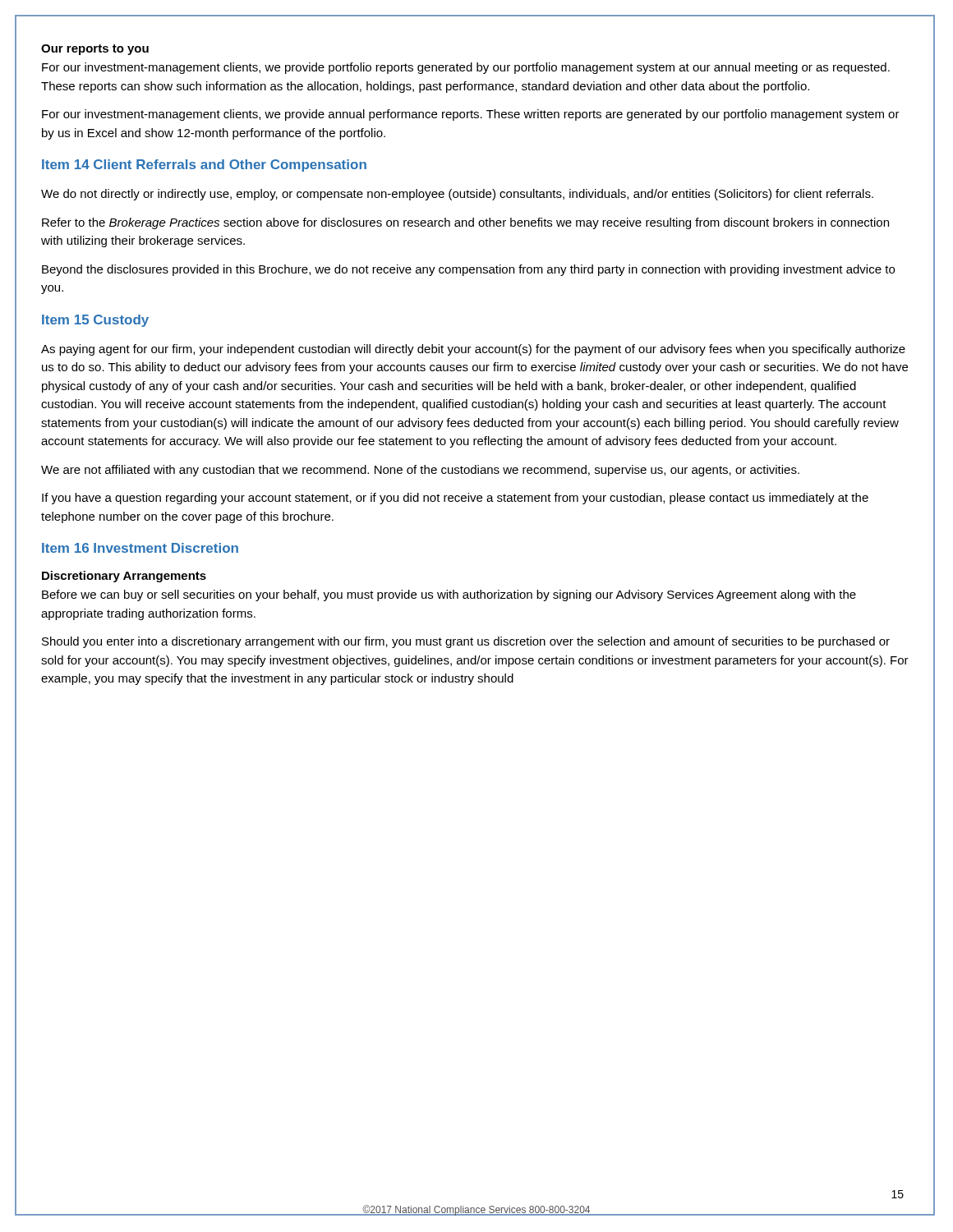953x1232 pixels.
Task: Navigate to the region starting "Beyond the disclosures provided in this Brochure, we"
Action: click(x=476, y=278)
